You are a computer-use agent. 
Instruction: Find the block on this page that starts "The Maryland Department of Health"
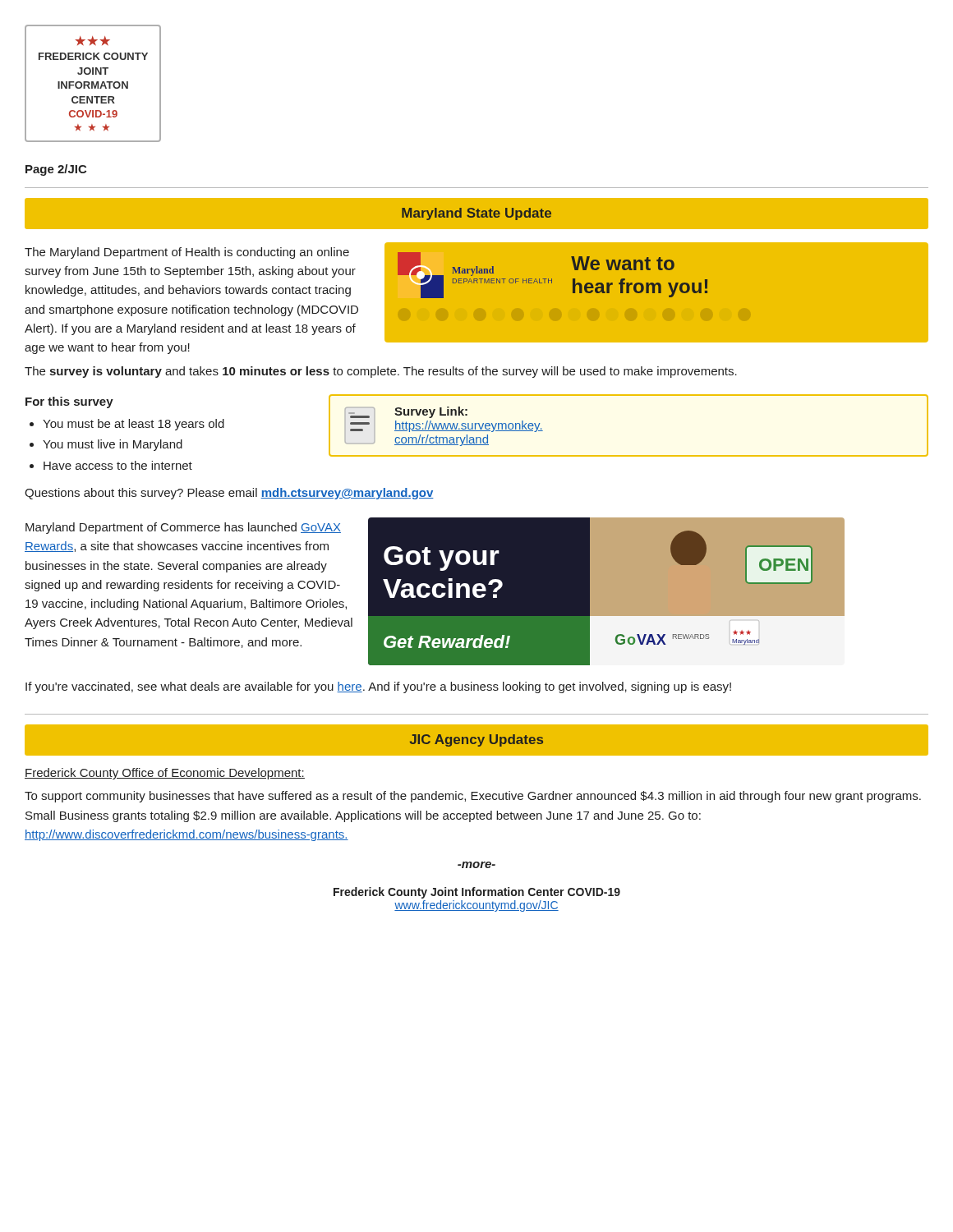pos(192,299)
